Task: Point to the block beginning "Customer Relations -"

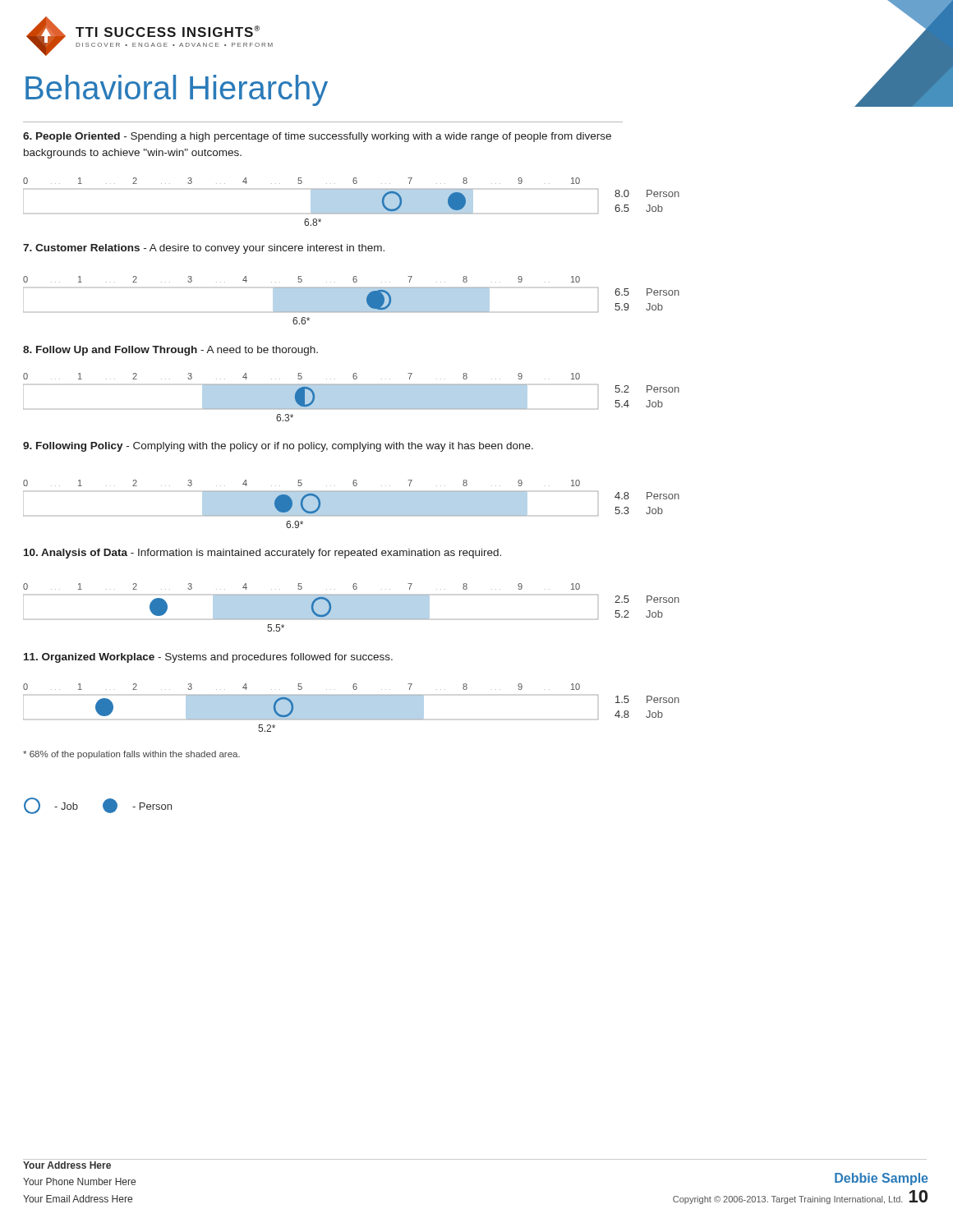Action: point(204,248)
